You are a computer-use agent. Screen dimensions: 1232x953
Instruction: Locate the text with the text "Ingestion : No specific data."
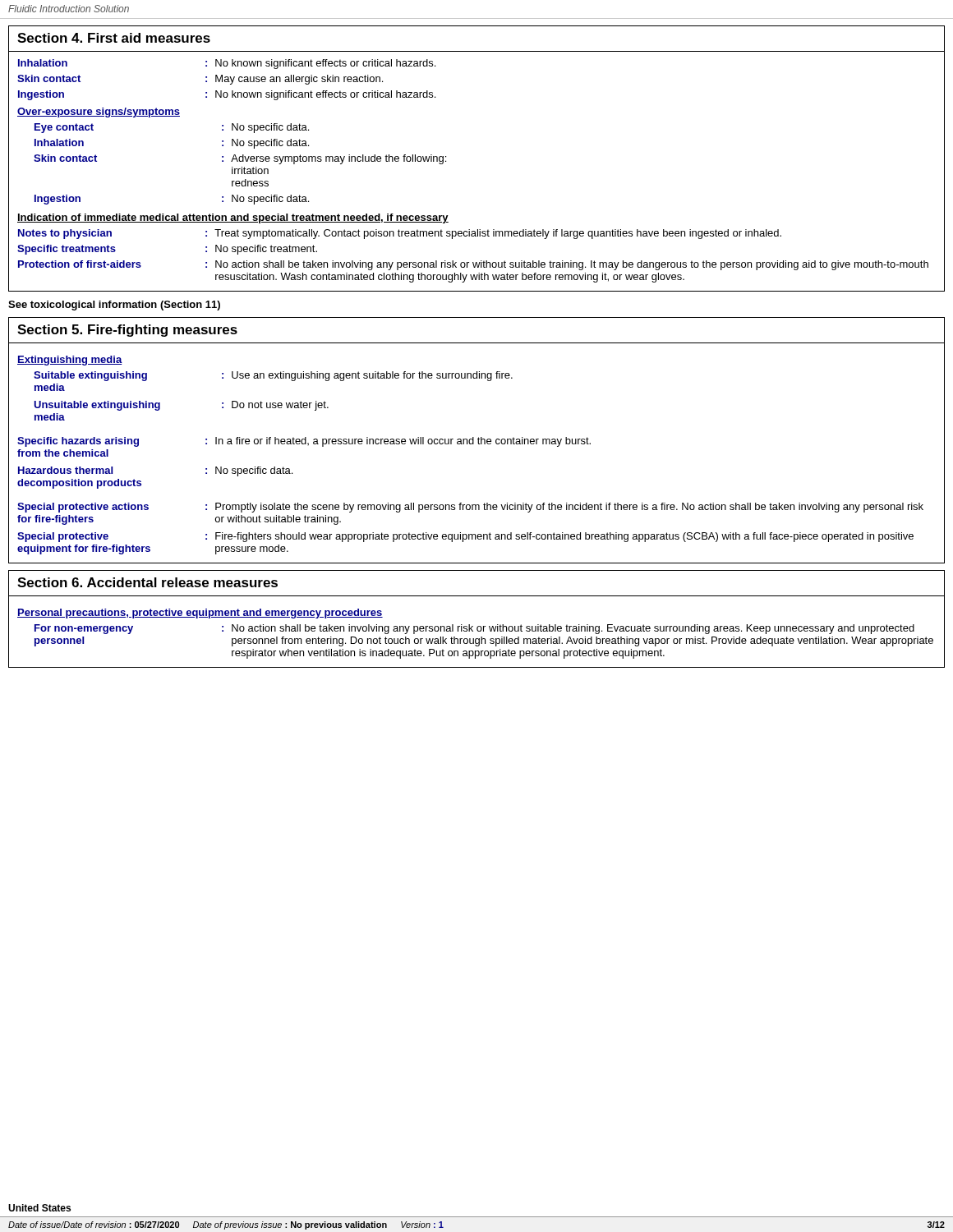pyautogui.click(x=57, y=199)
